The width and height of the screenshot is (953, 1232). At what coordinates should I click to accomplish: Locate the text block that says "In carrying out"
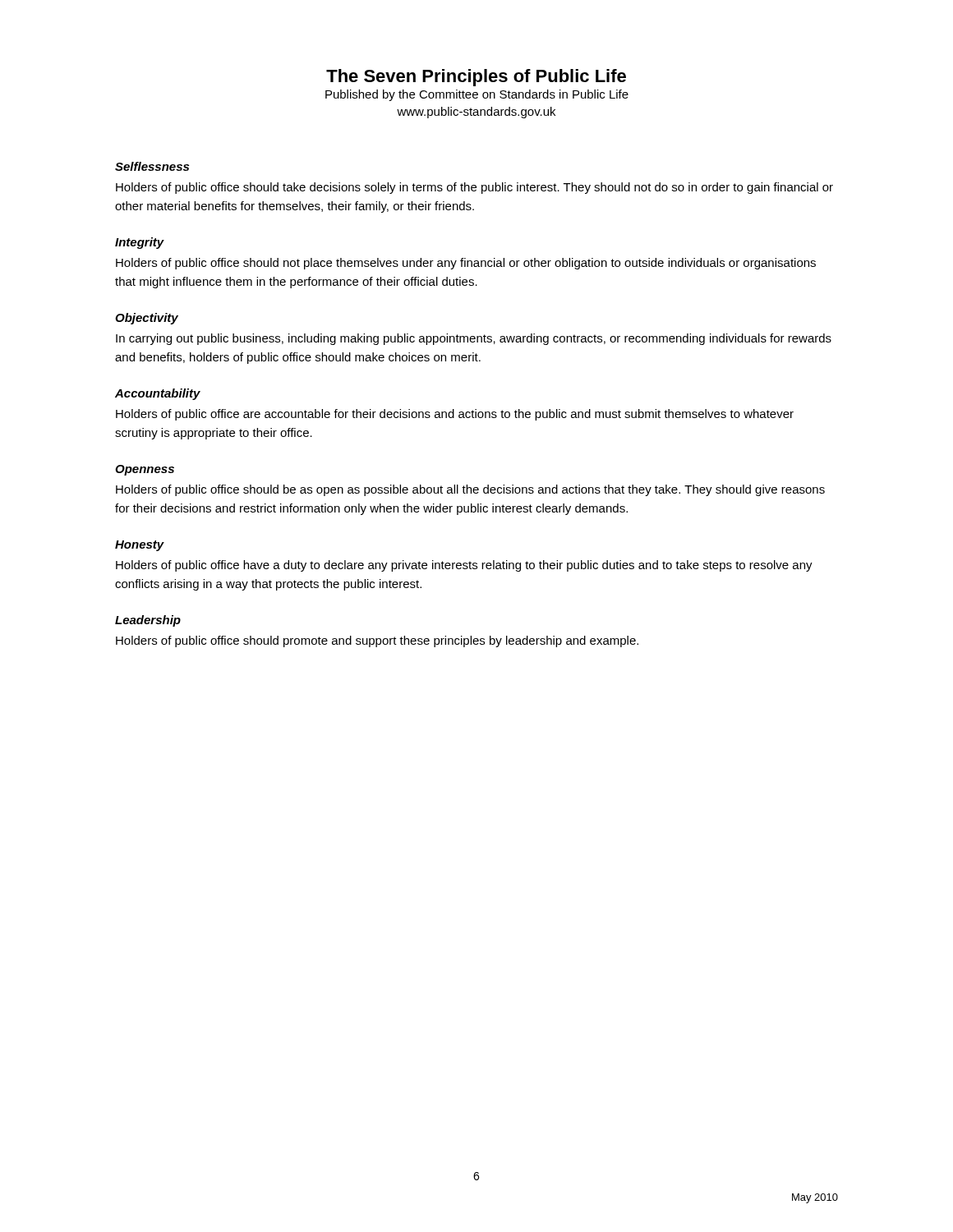coord(473,347)
